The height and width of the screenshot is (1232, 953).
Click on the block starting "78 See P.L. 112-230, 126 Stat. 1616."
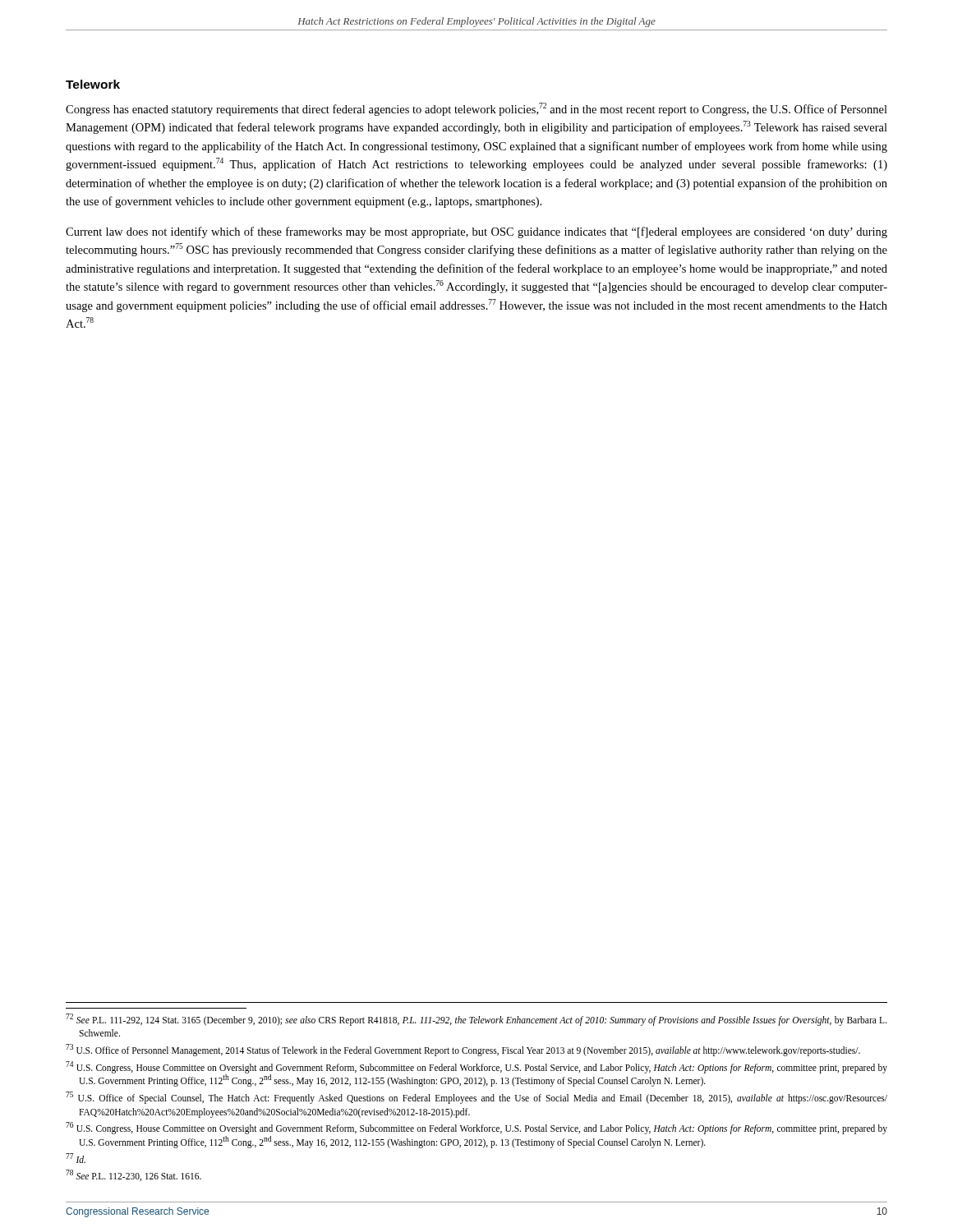point(134,1176)
